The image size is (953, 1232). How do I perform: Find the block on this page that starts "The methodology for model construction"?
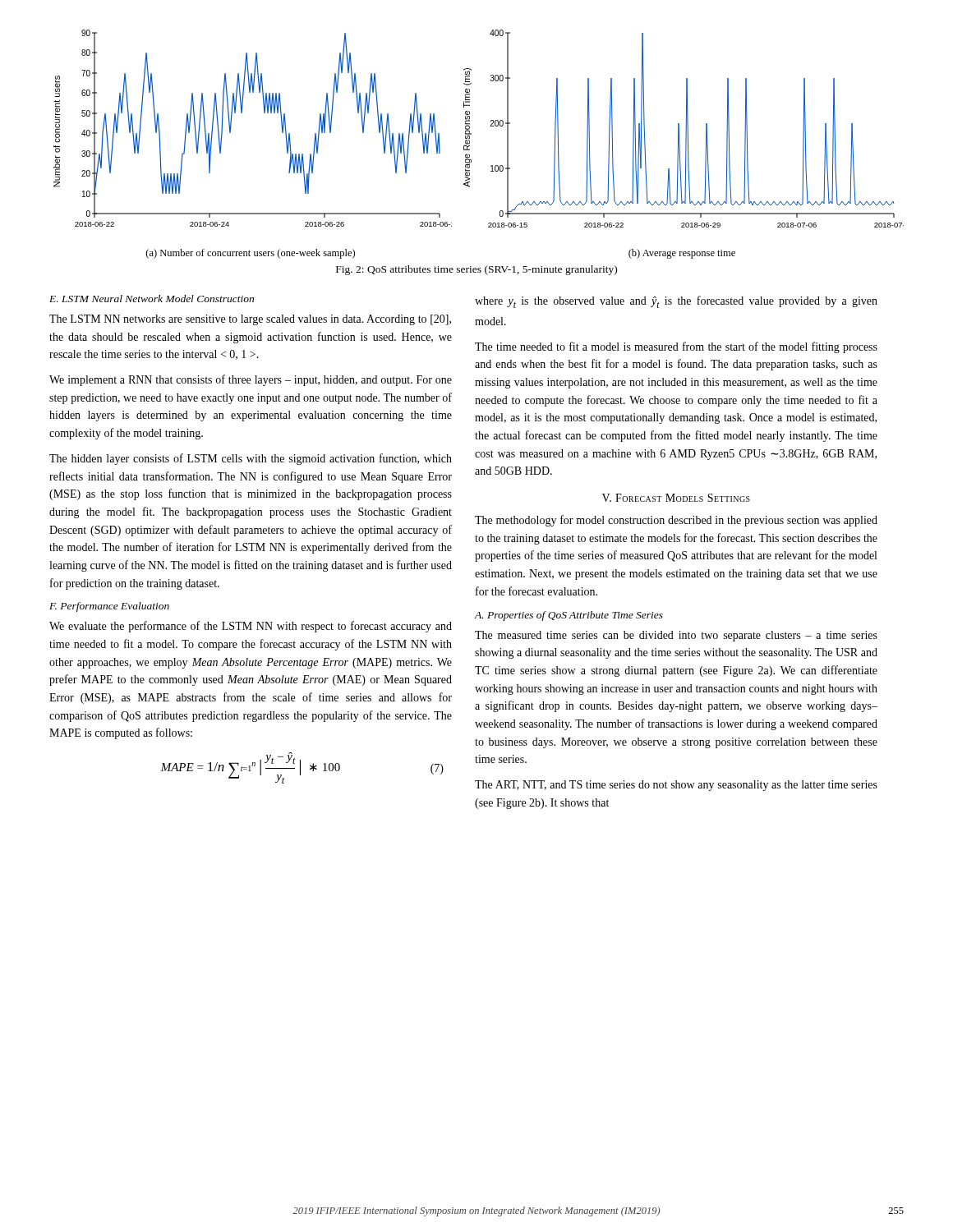[676, 556]
